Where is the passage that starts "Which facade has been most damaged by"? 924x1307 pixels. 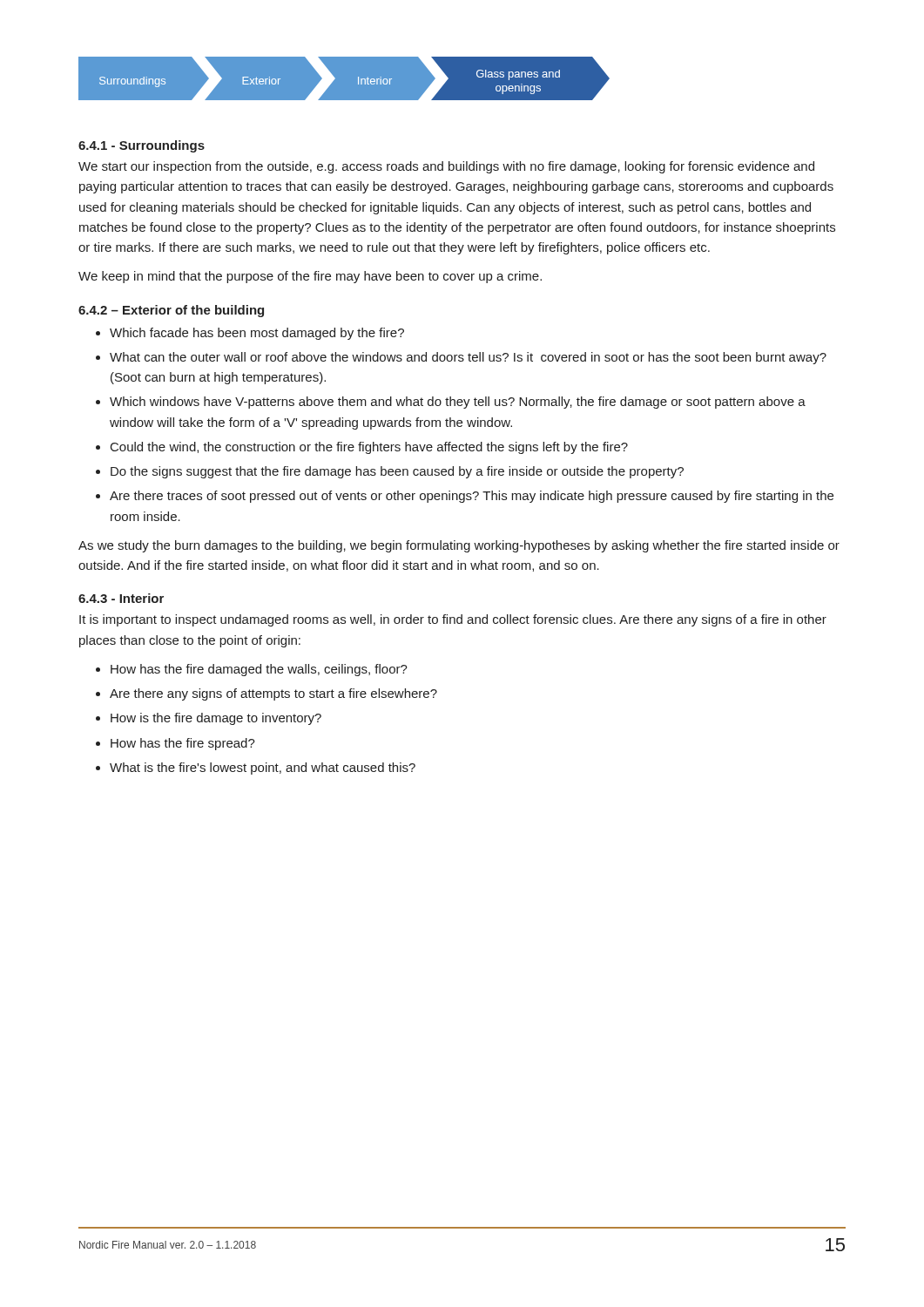(257, 332)
